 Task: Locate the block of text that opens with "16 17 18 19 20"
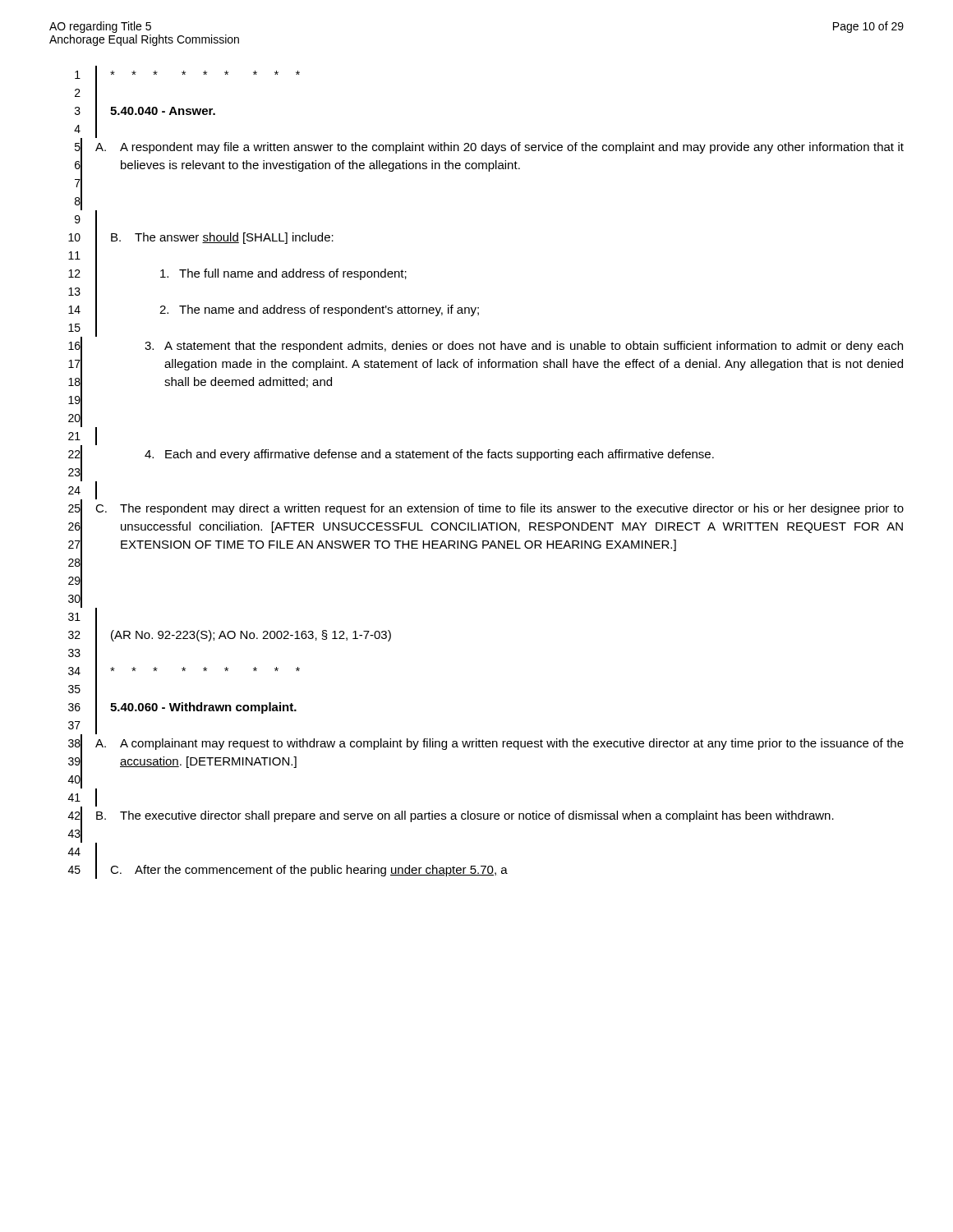coord(476,382)
